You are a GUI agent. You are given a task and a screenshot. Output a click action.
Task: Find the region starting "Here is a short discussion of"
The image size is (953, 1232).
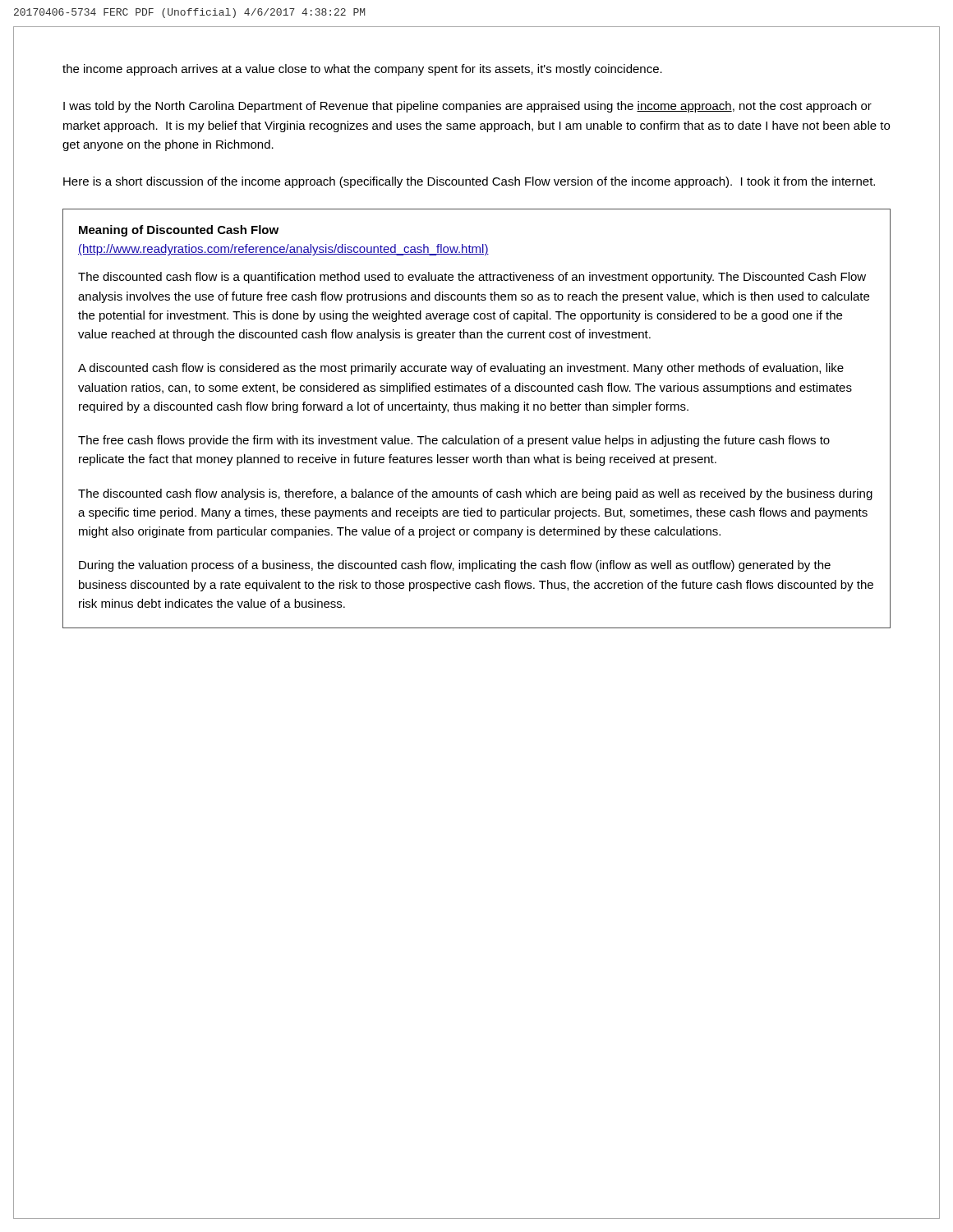[x=469, y=181]
